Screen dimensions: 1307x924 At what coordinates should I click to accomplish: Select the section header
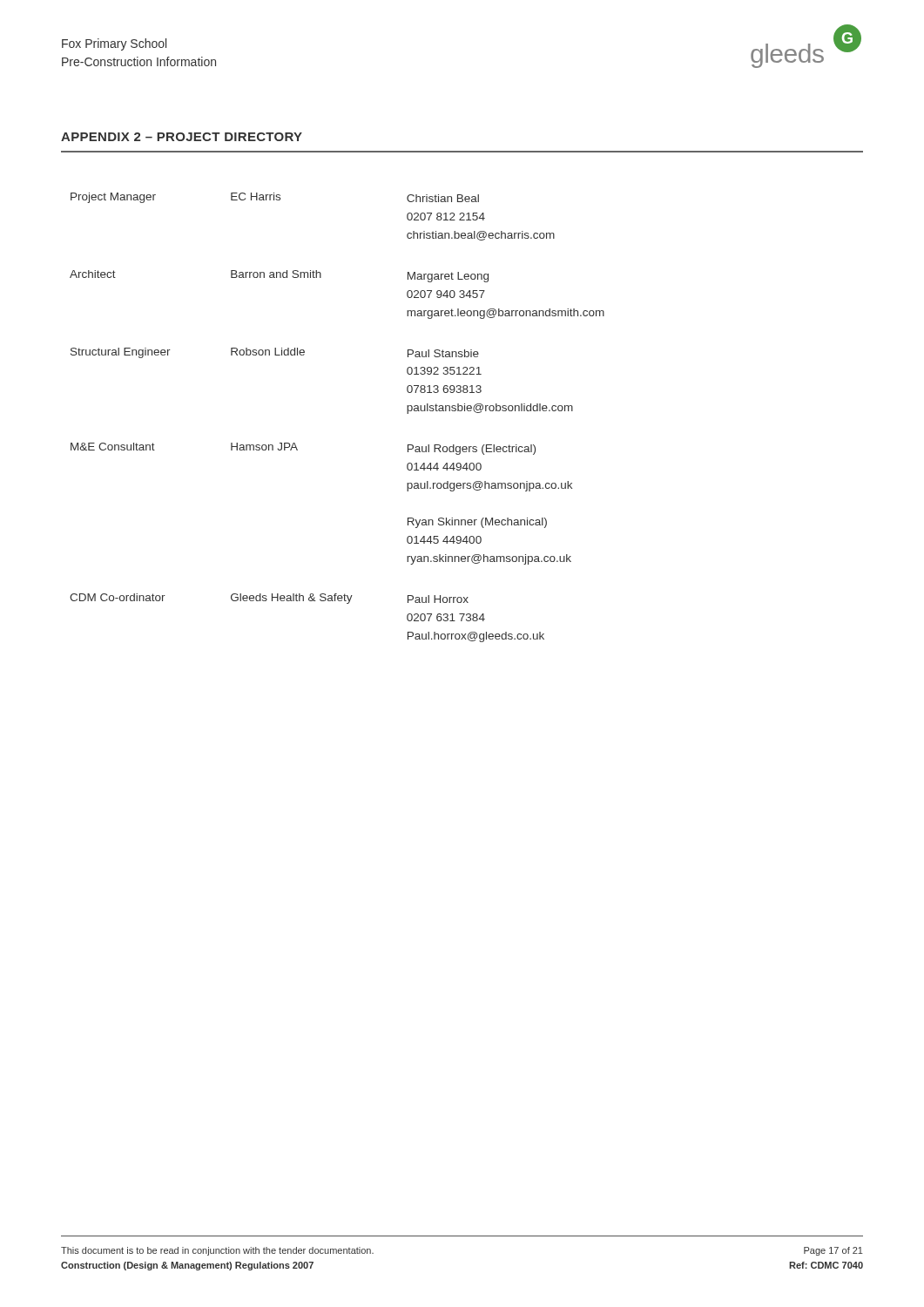pos(182,136)
